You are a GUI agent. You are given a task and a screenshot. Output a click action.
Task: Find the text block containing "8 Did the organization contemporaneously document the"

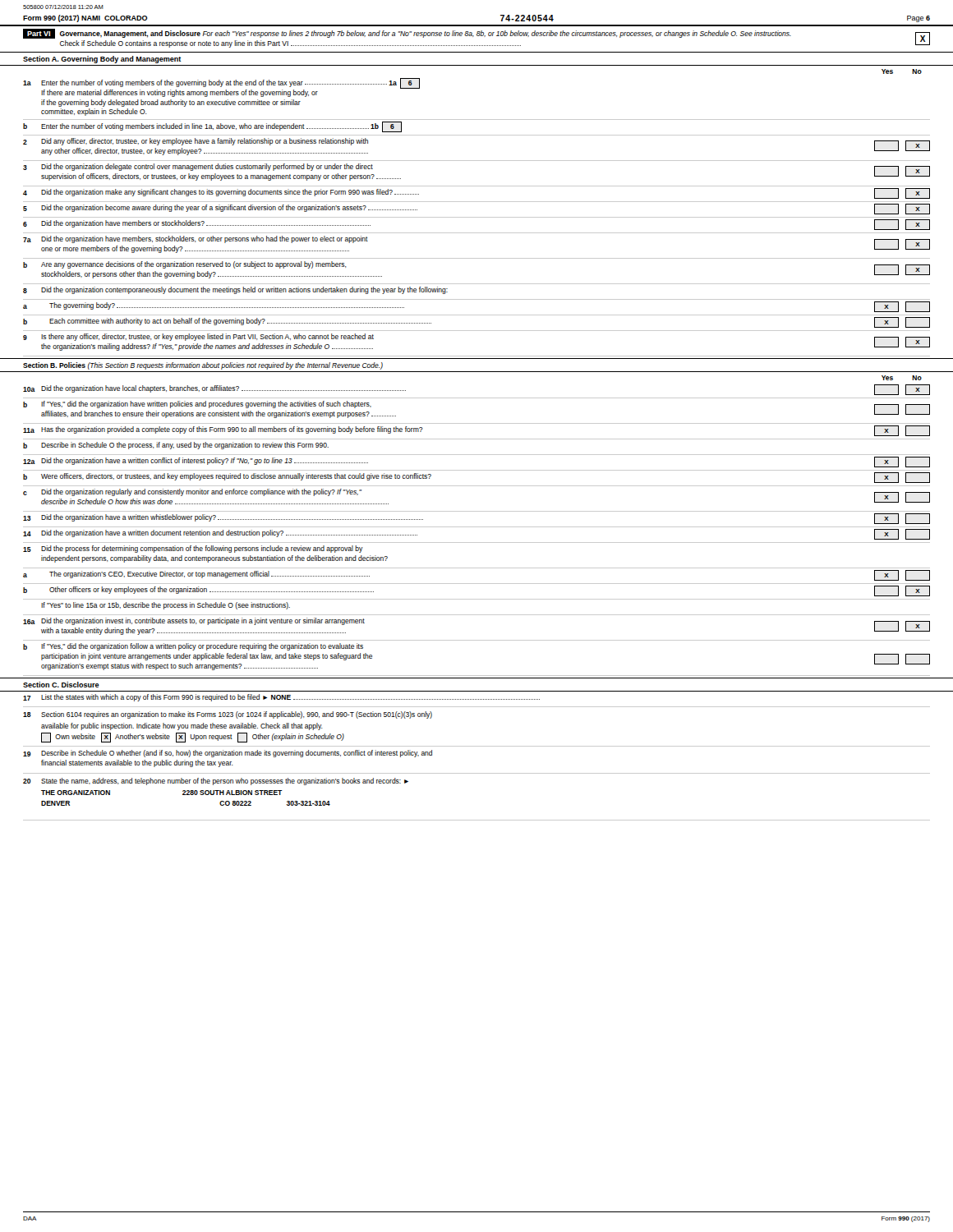pyautogui.click(x=449, y=291)
